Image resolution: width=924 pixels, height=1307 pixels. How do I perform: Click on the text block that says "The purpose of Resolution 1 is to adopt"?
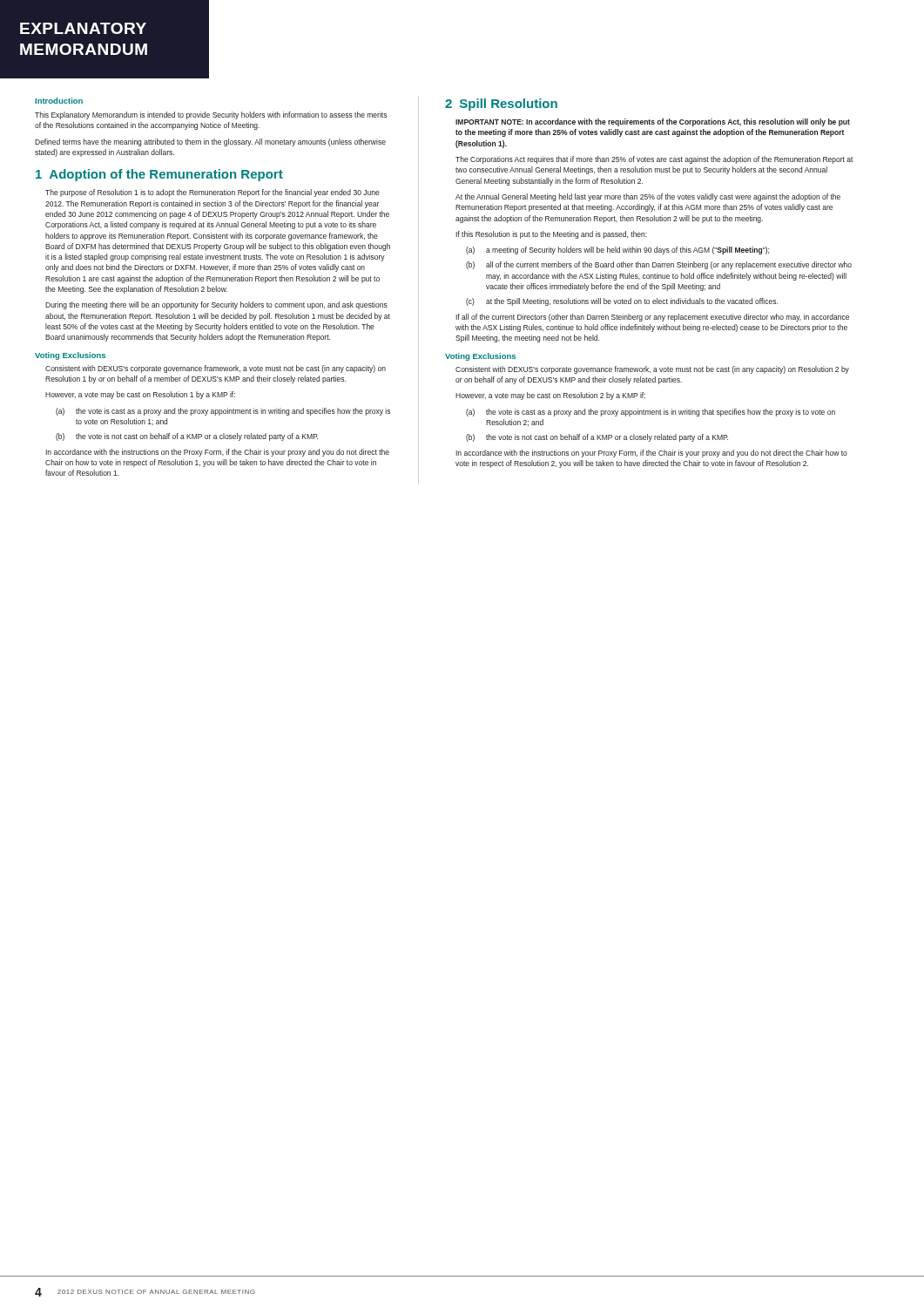pyautogui.click(x=219, y=241)
